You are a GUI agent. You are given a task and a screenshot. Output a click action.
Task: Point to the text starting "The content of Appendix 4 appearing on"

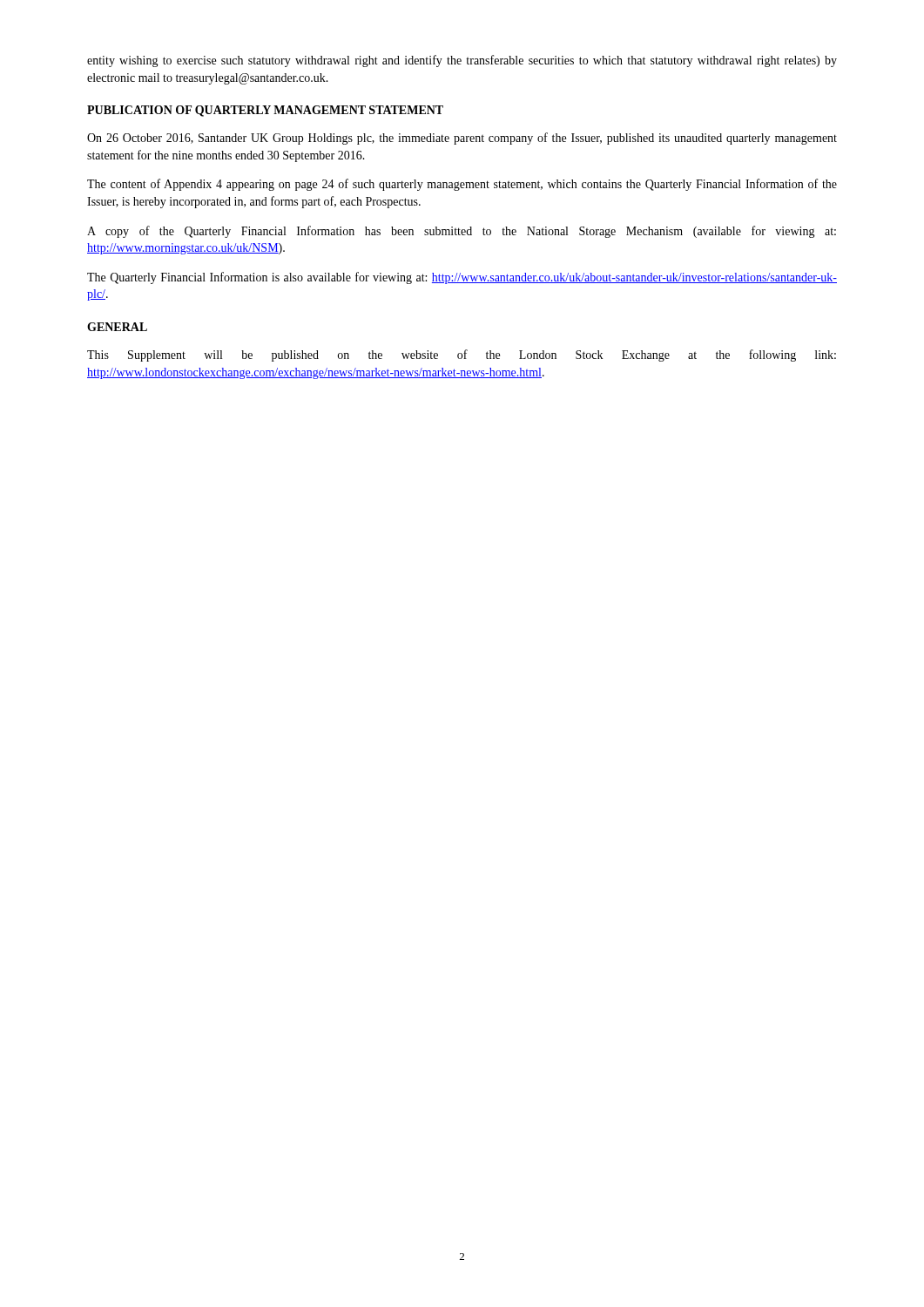pyautogui.click(x=462, y=193)
